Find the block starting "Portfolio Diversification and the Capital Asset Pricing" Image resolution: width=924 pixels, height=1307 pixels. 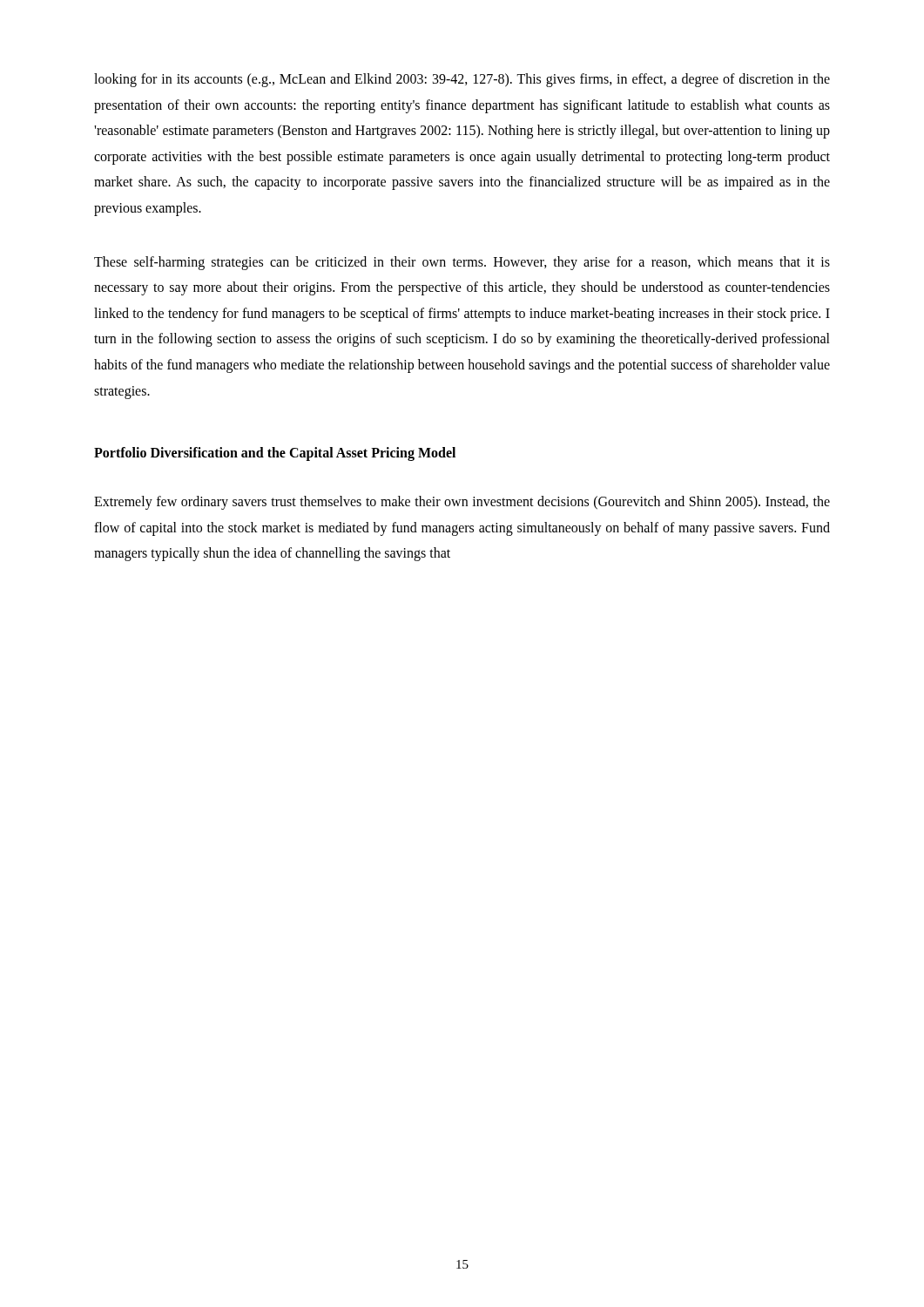[x=275, y=453]
